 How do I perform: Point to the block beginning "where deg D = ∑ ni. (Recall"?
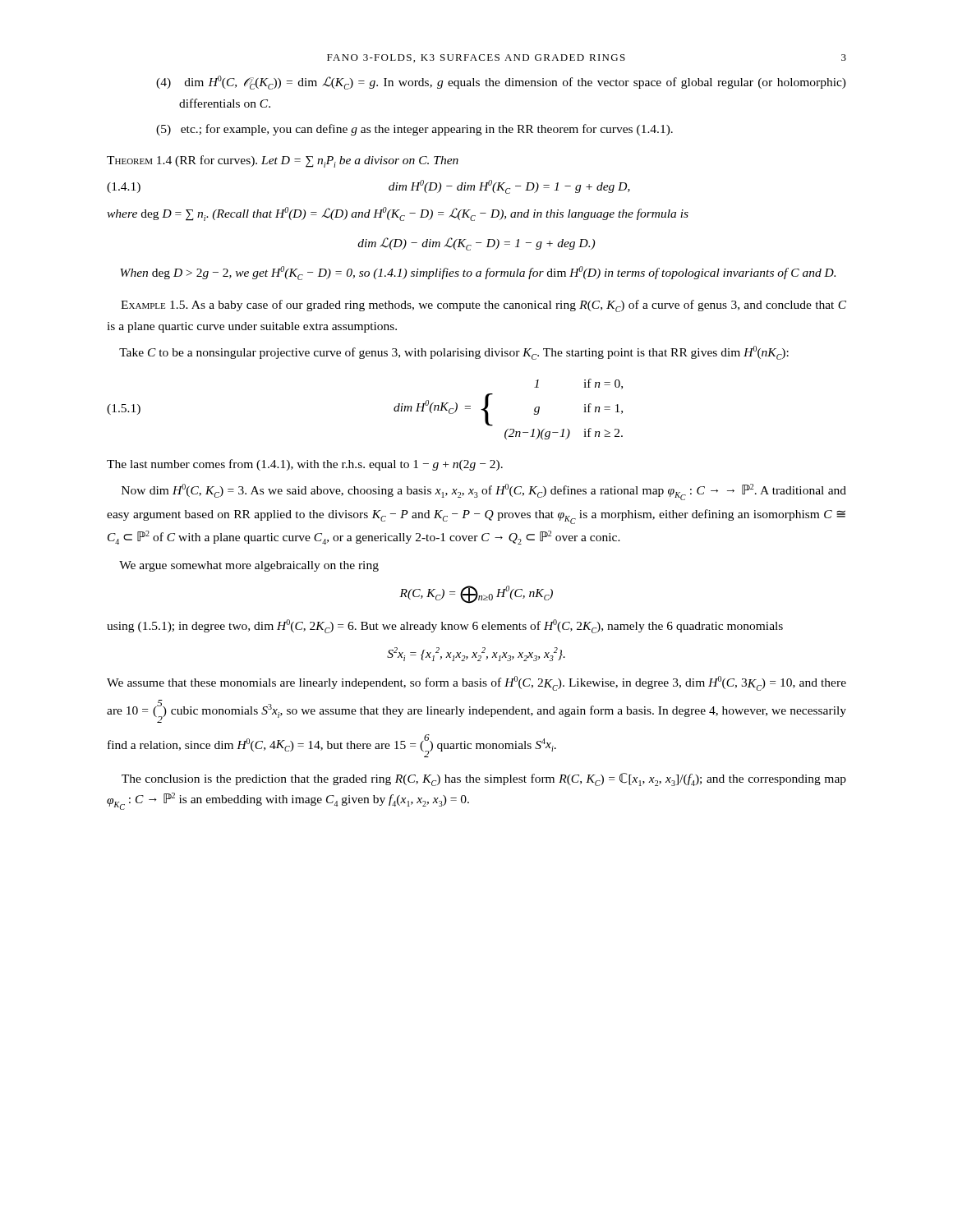398,214
